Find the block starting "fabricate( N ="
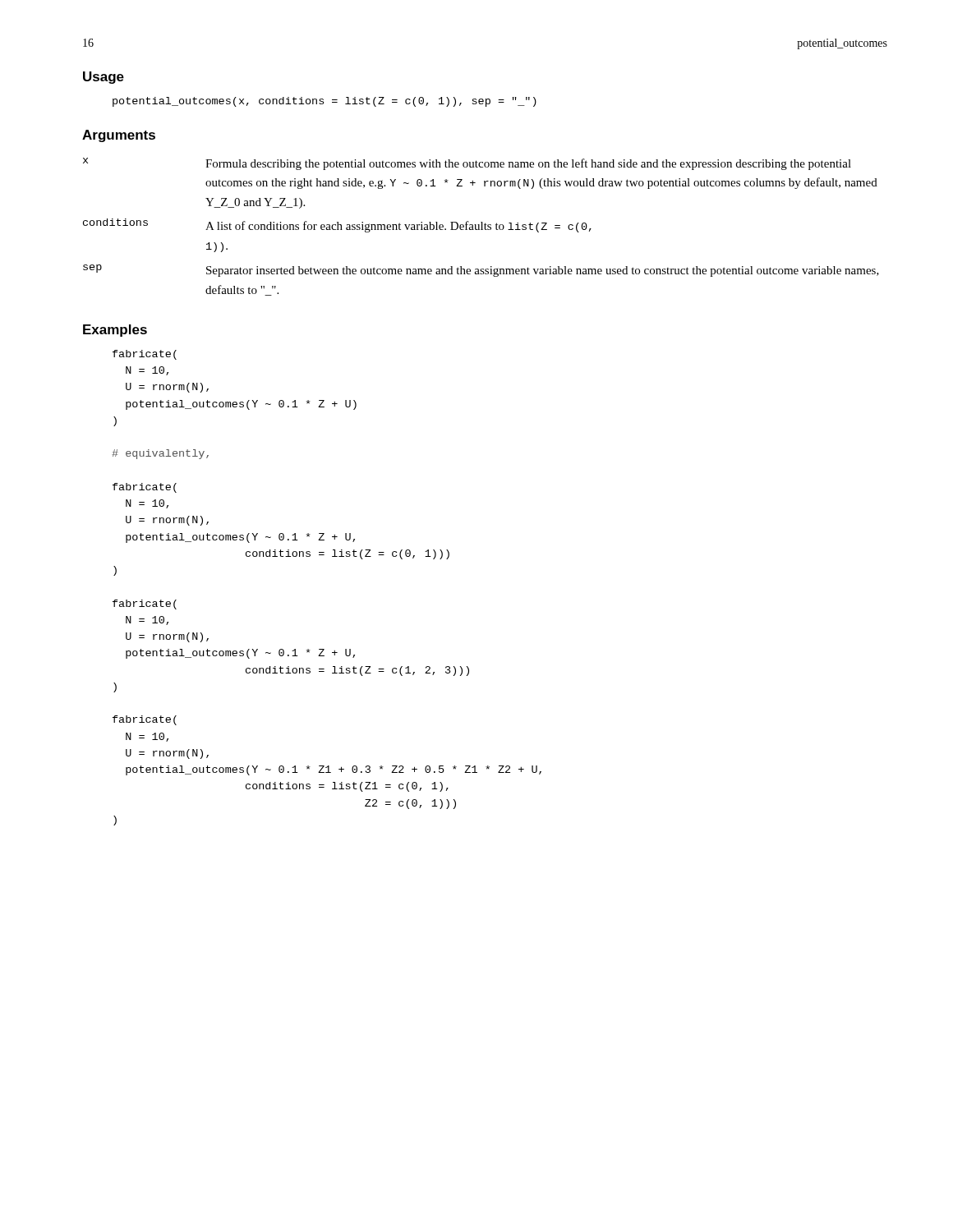 (x=145, y=355)
